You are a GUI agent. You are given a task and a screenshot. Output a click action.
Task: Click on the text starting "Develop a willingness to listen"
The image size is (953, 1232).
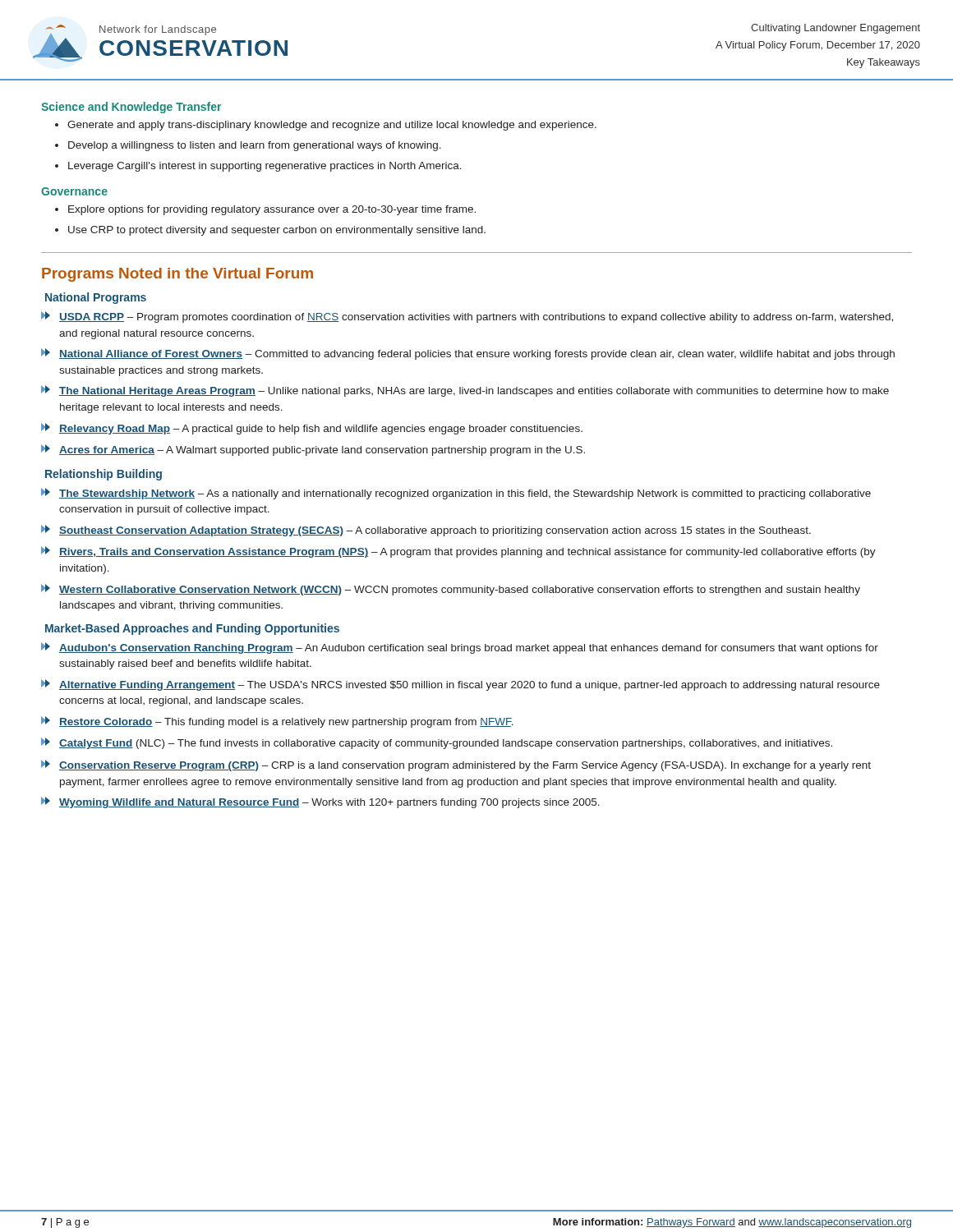pos(248,146)
